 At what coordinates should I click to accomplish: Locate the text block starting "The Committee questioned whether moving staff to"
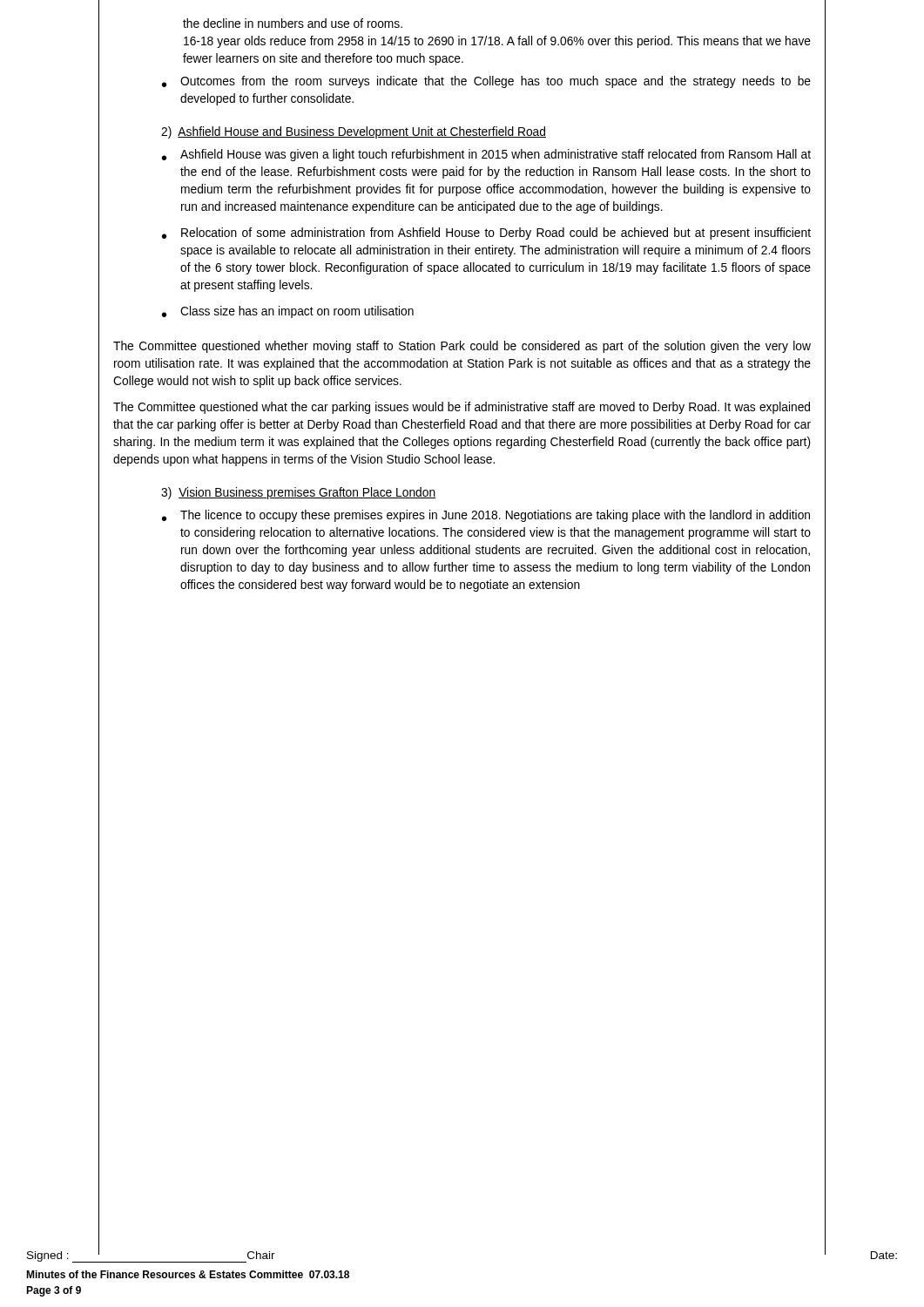pyautogui.click(x=462, y=364)
